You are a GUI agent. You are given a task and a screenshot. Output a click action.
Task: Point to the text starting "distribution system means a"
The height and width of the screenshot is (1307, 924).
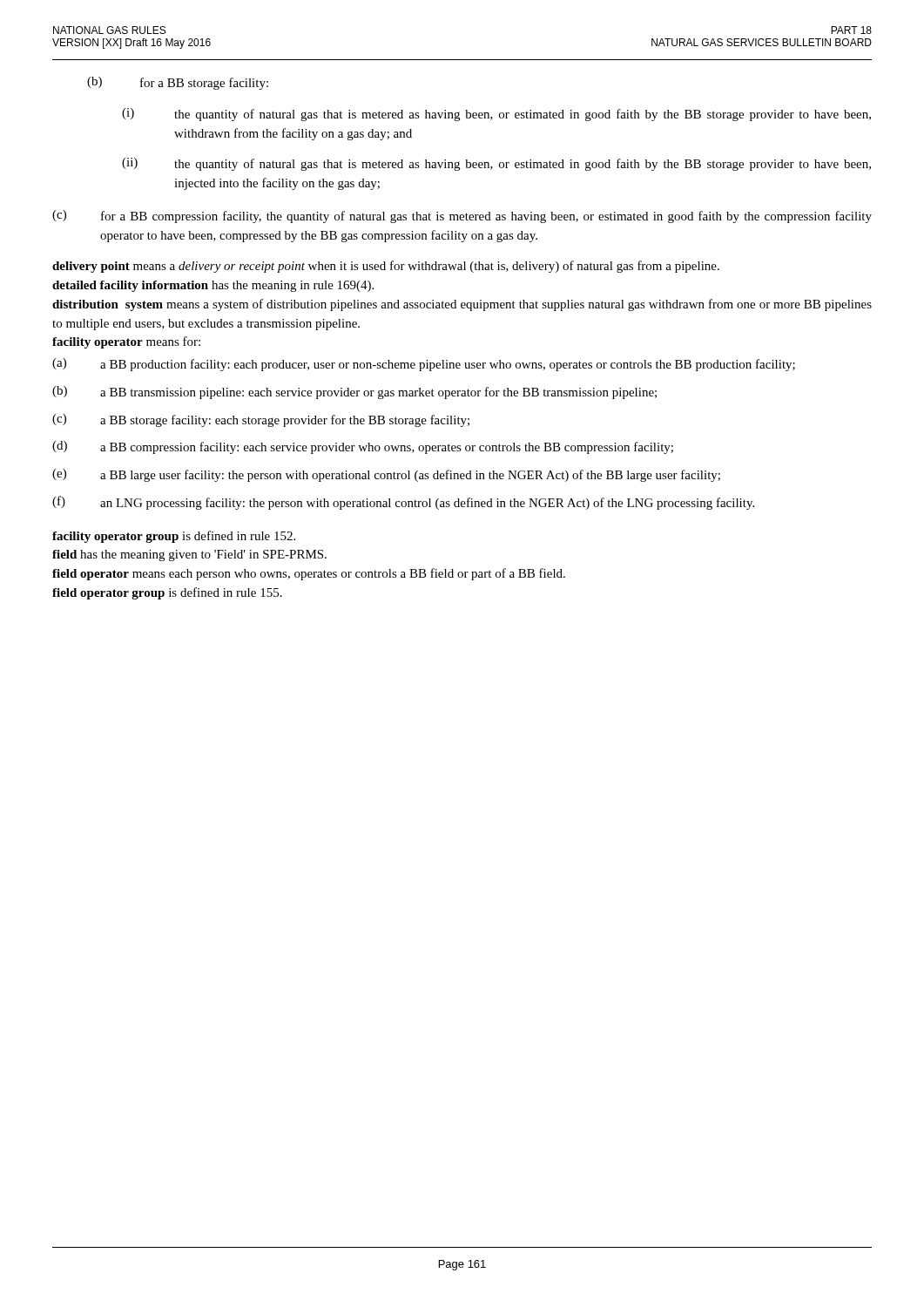point(462,313)
